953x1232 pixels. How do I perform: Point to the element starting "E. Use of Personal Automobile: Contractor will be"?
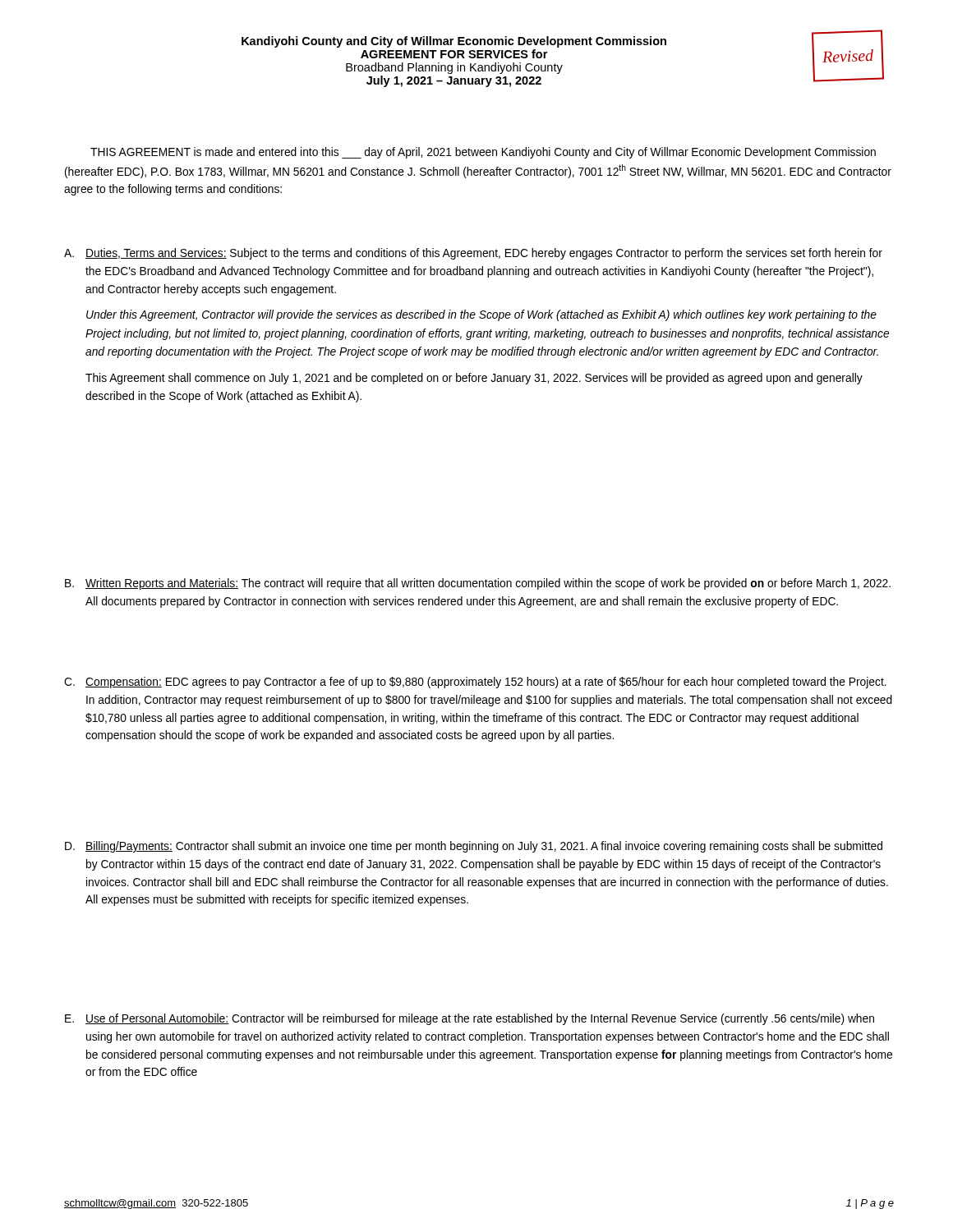pyautogui.click(x=479, y=1046)
